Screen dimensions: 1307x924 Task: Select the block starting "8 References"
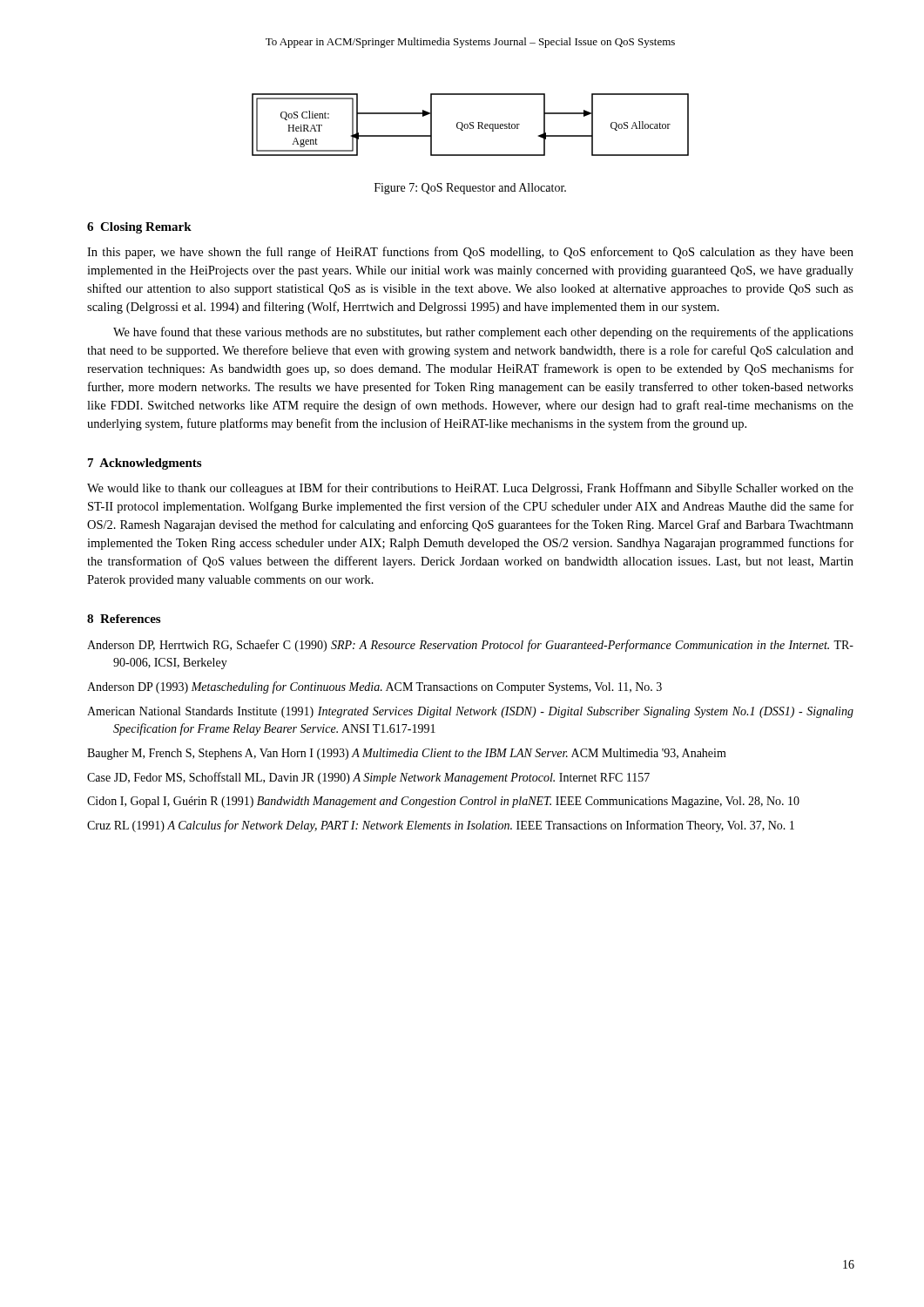tap(124, 619)
